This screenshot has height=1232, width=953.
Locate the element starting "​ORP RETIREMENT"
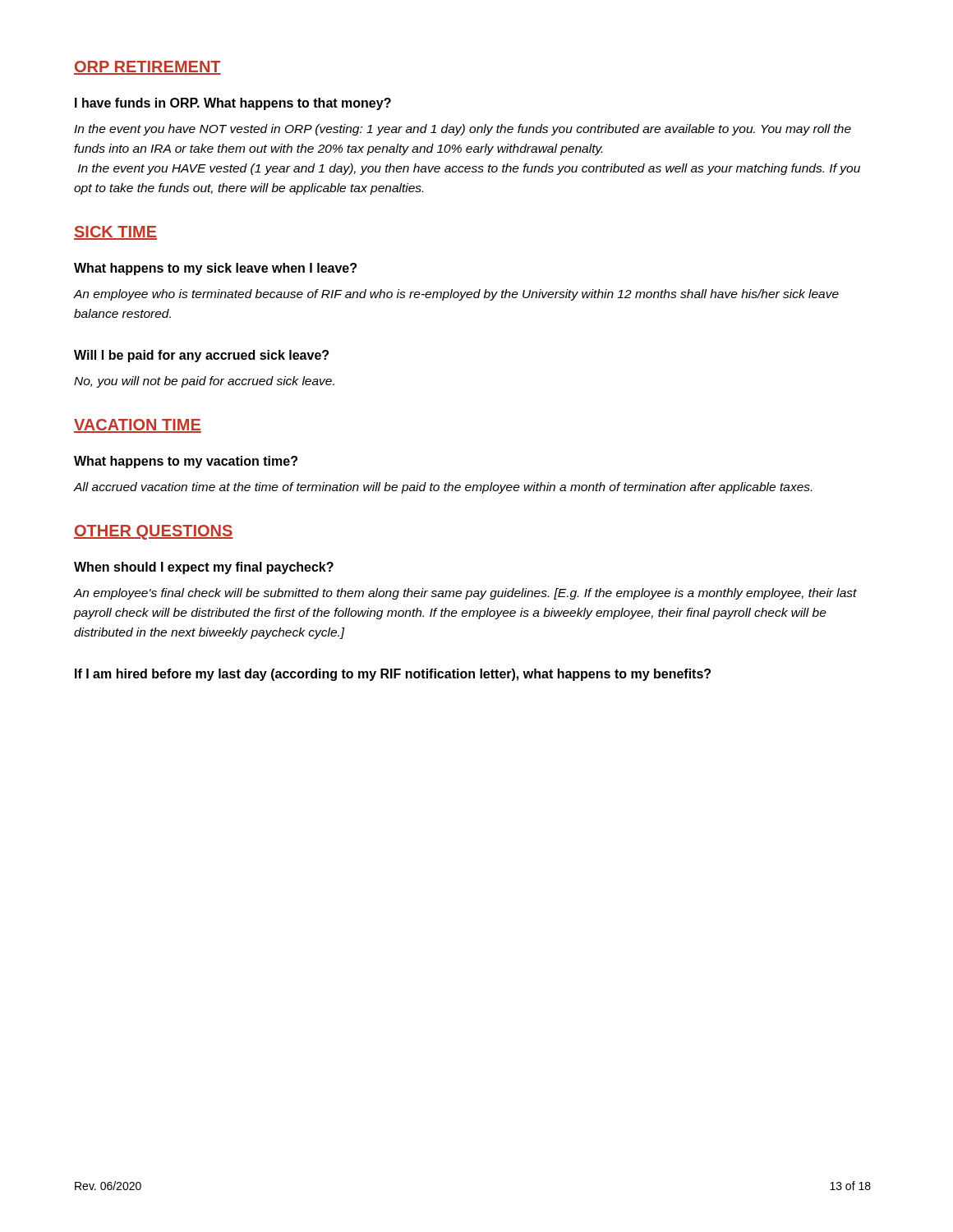click(147, 67)
